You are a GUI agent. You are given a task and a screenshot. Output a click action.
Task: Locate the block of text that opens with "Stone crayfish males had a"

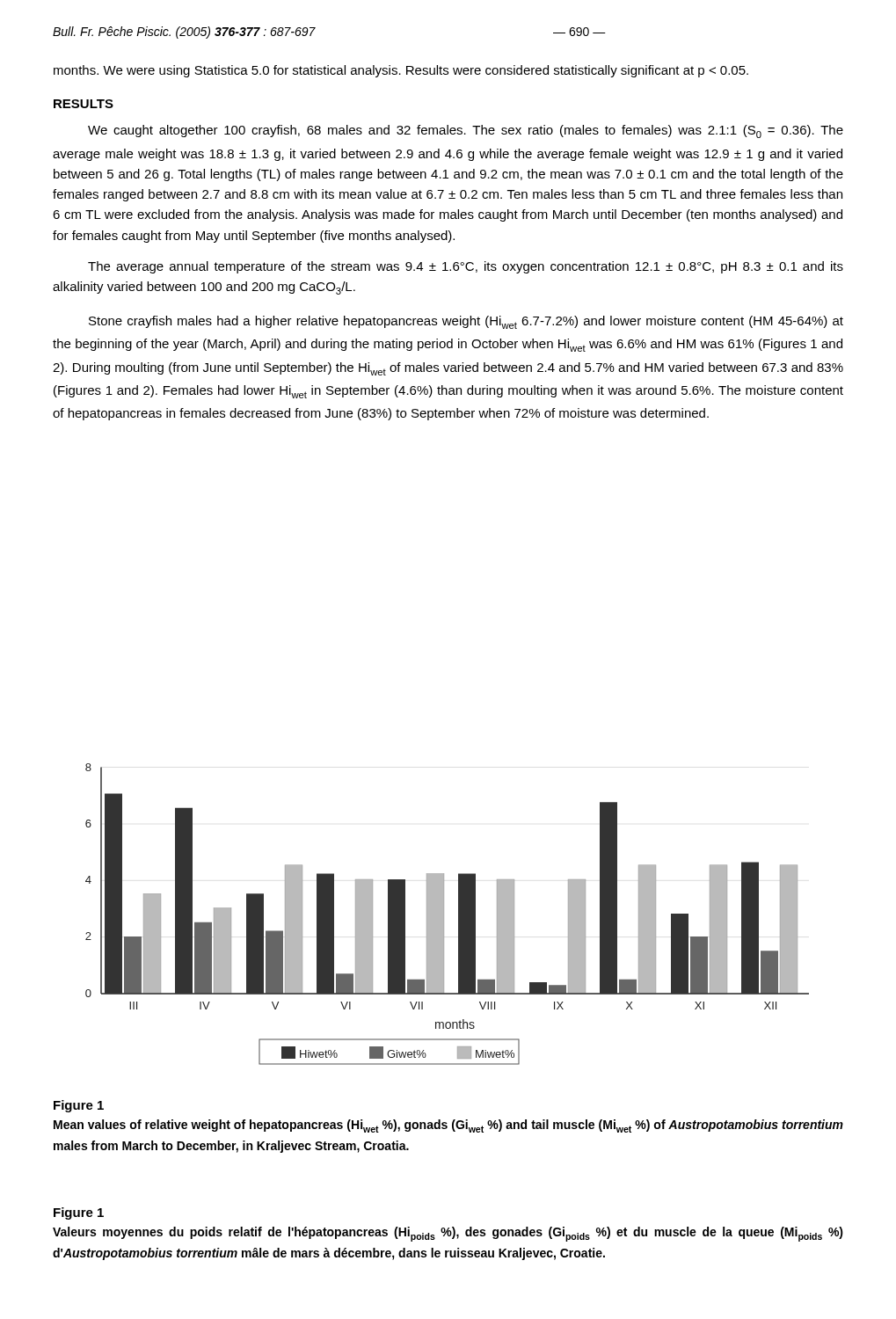point(448,367)
